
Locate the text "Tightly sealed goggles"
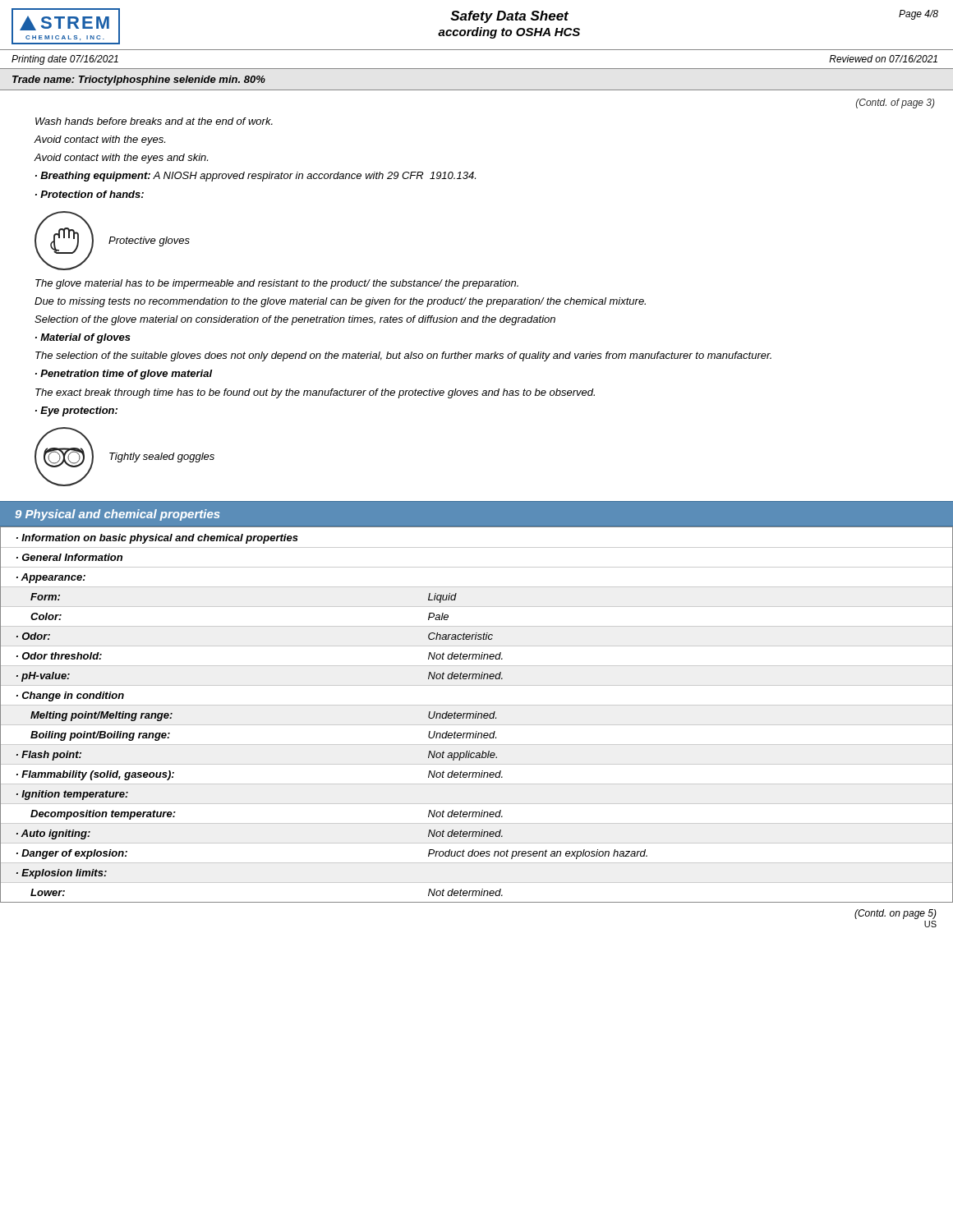pos(162,457)
